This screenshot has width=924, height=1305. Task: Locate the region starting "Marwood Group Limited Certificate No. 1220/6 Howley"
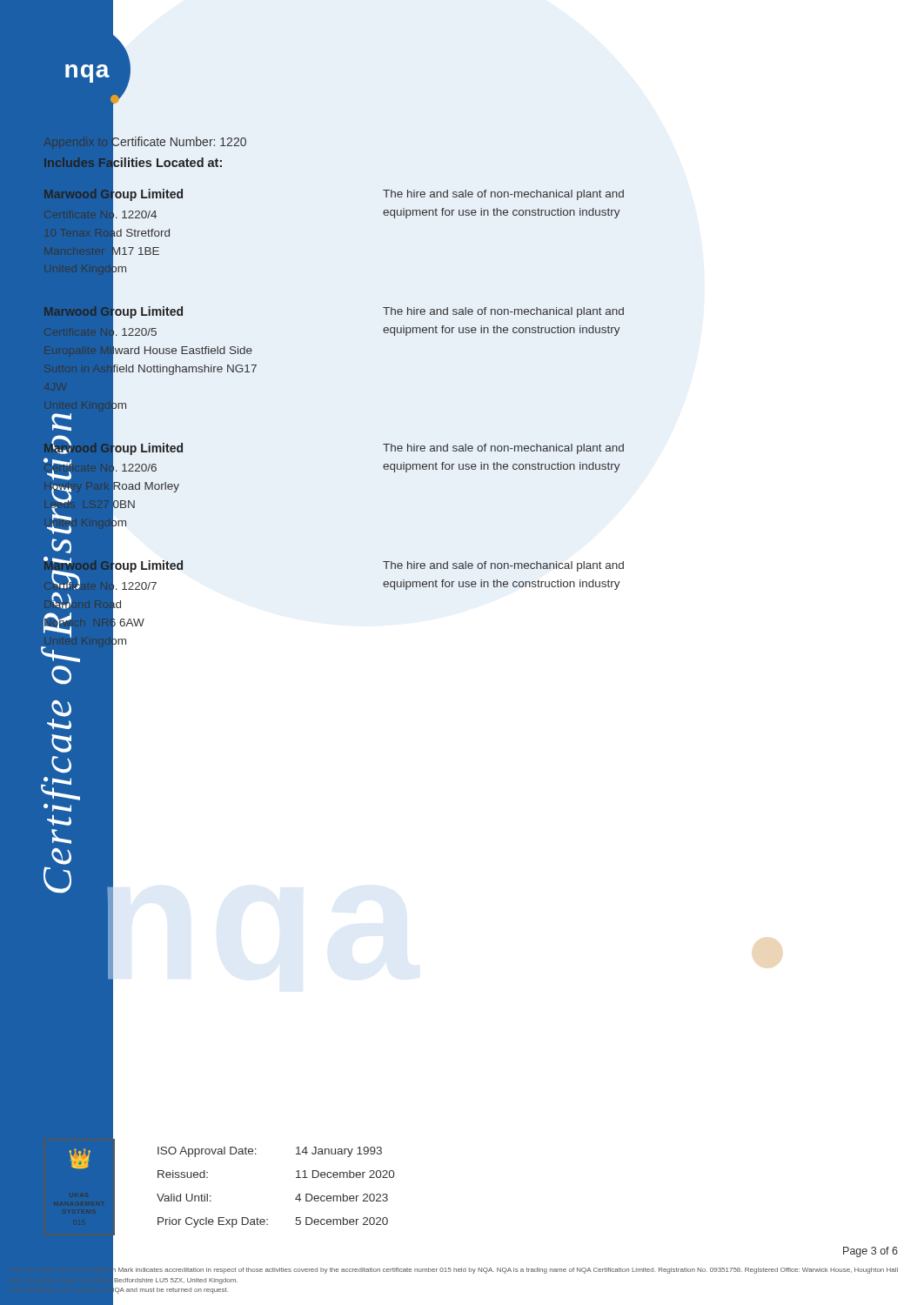[204, 484]
